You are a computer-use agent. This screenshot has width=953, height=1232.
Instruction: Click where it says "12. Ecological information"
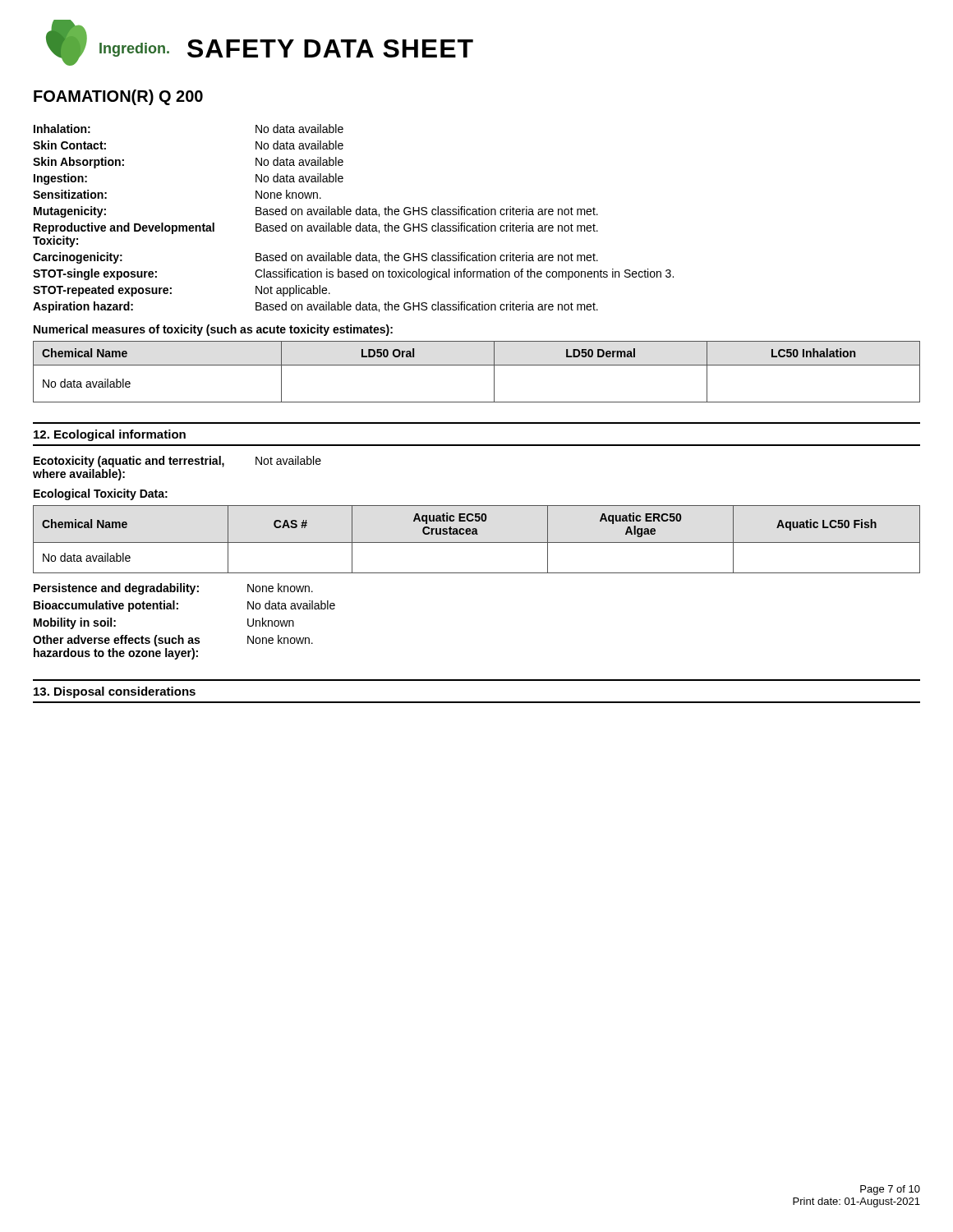(x=476, y=434)
